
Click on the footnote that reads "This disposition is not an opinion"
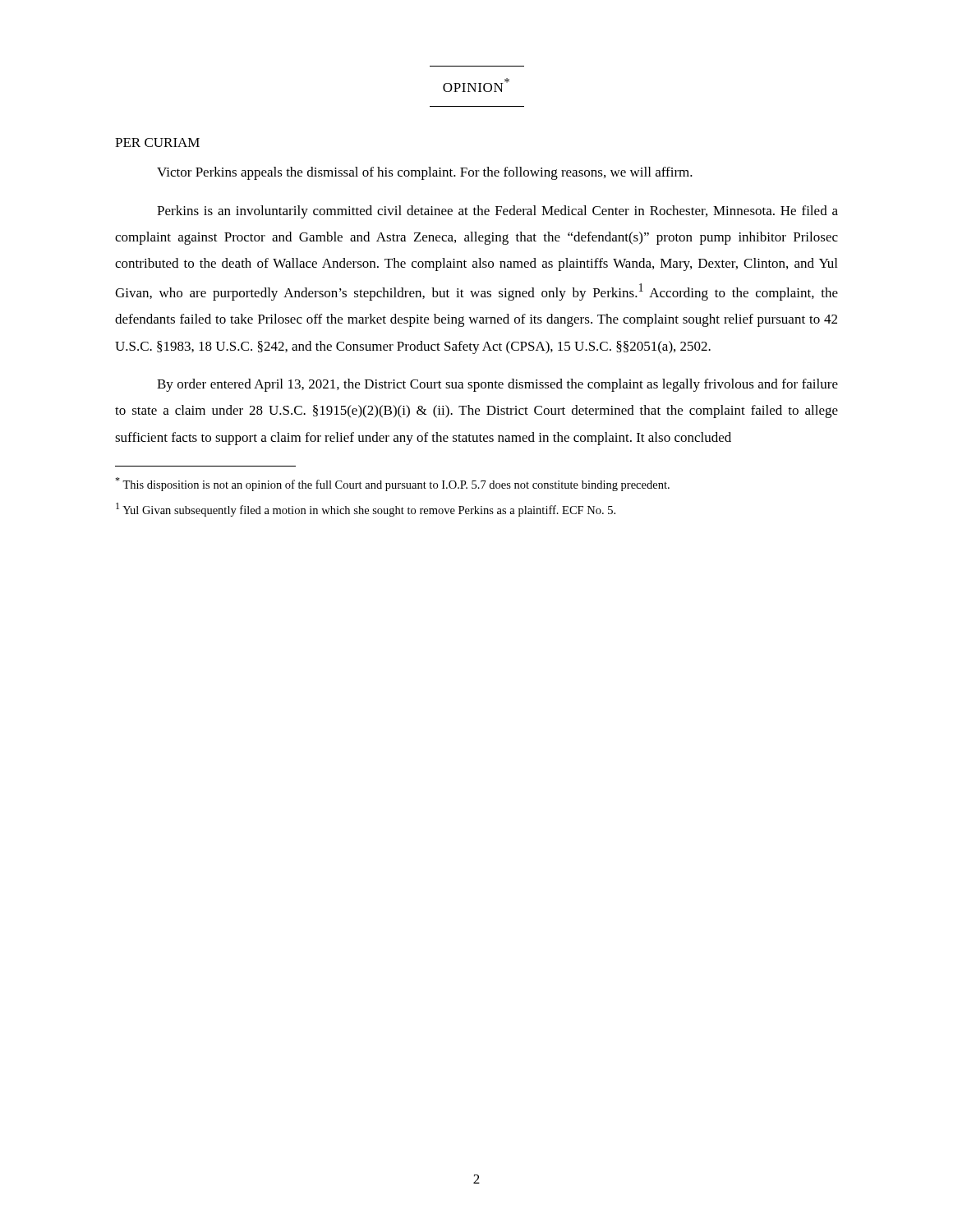tap(393, 483)
